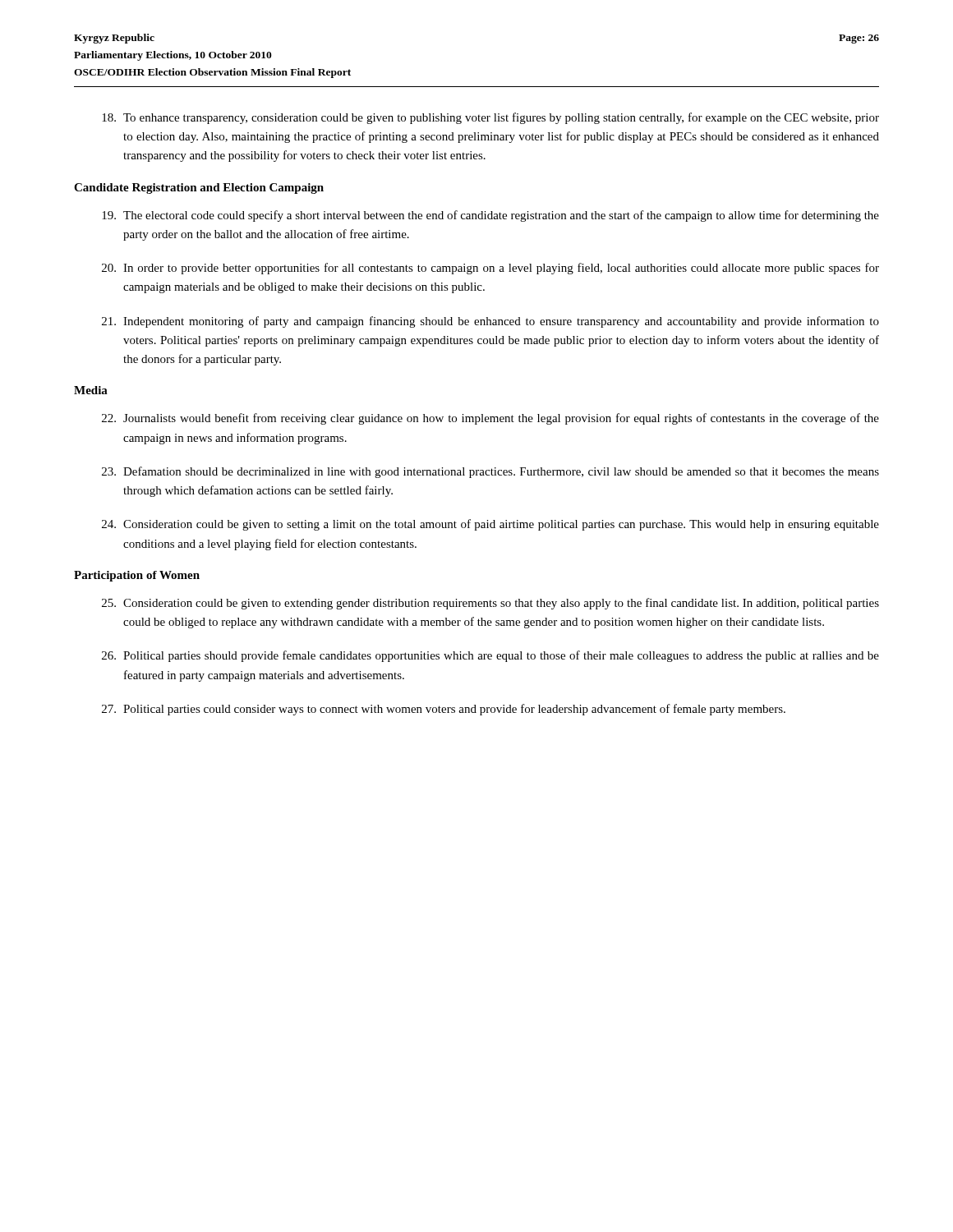Point to the passage starting "18. To enhance"
This screenshot has height=1232, width=953.
click(476, 137)
